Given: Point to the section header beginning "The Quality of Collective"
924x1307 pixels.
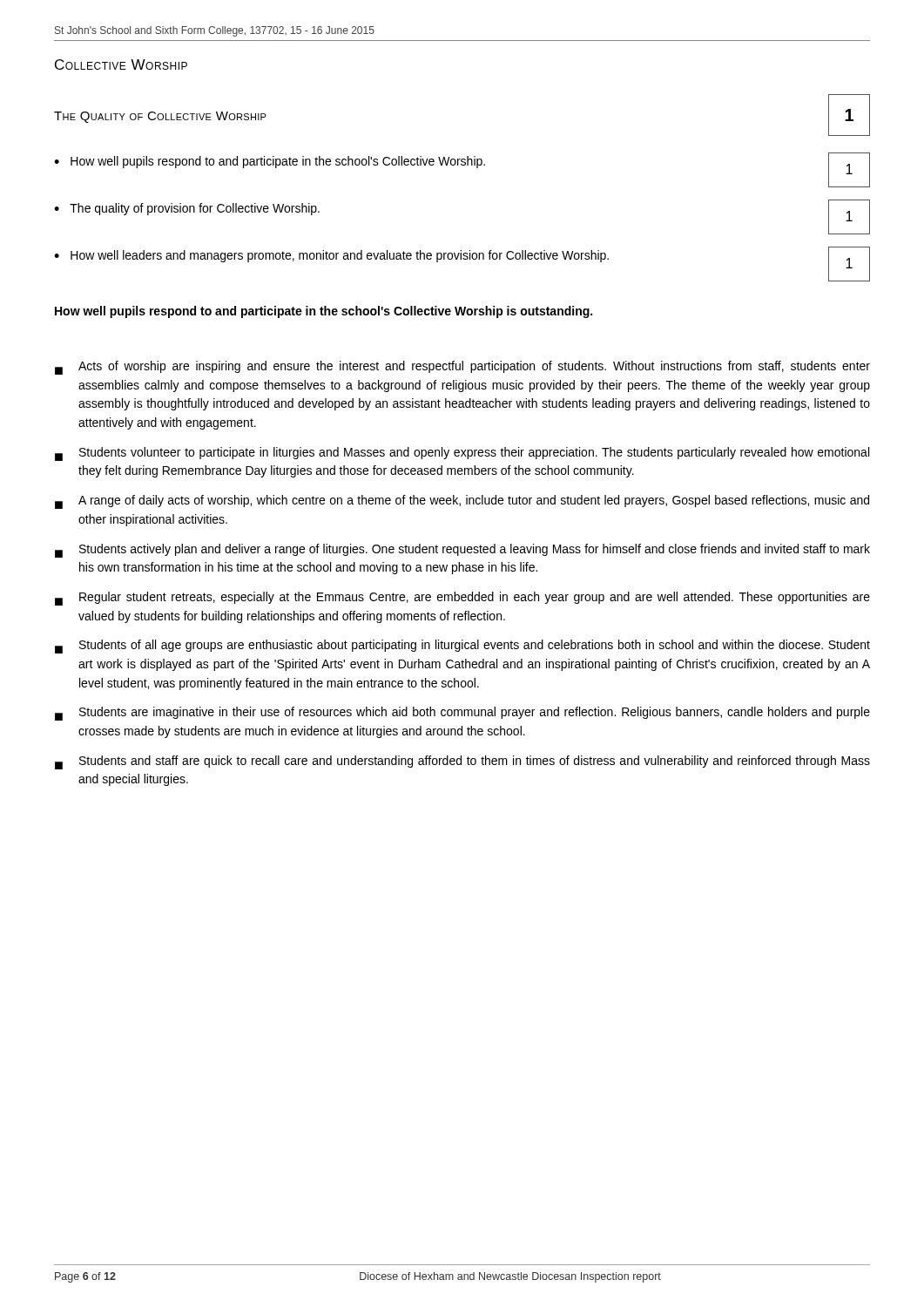Looking at the screenshot, I should (160, 115).
